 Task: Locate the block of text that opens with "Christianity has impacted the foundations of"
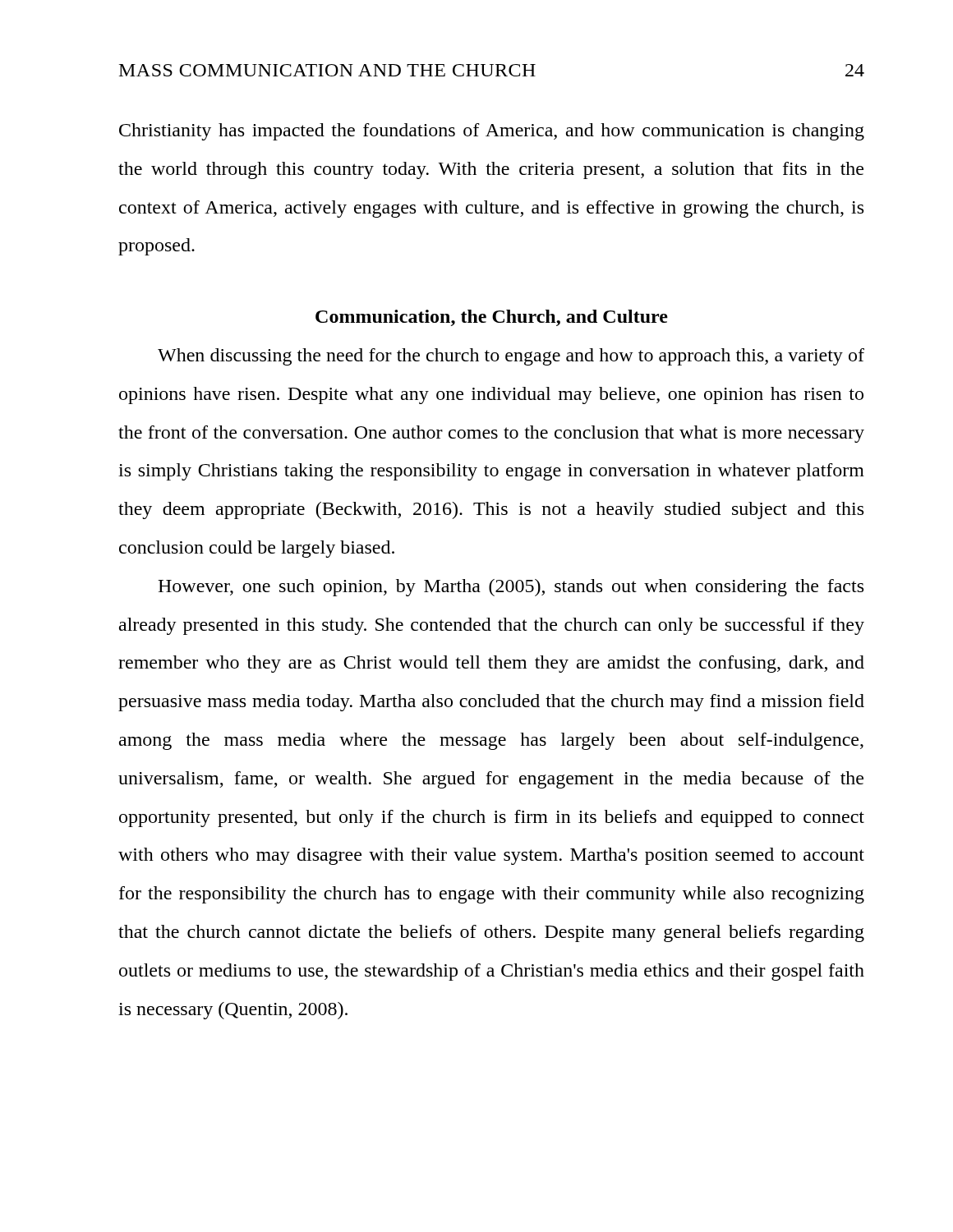tap(492, 132)
